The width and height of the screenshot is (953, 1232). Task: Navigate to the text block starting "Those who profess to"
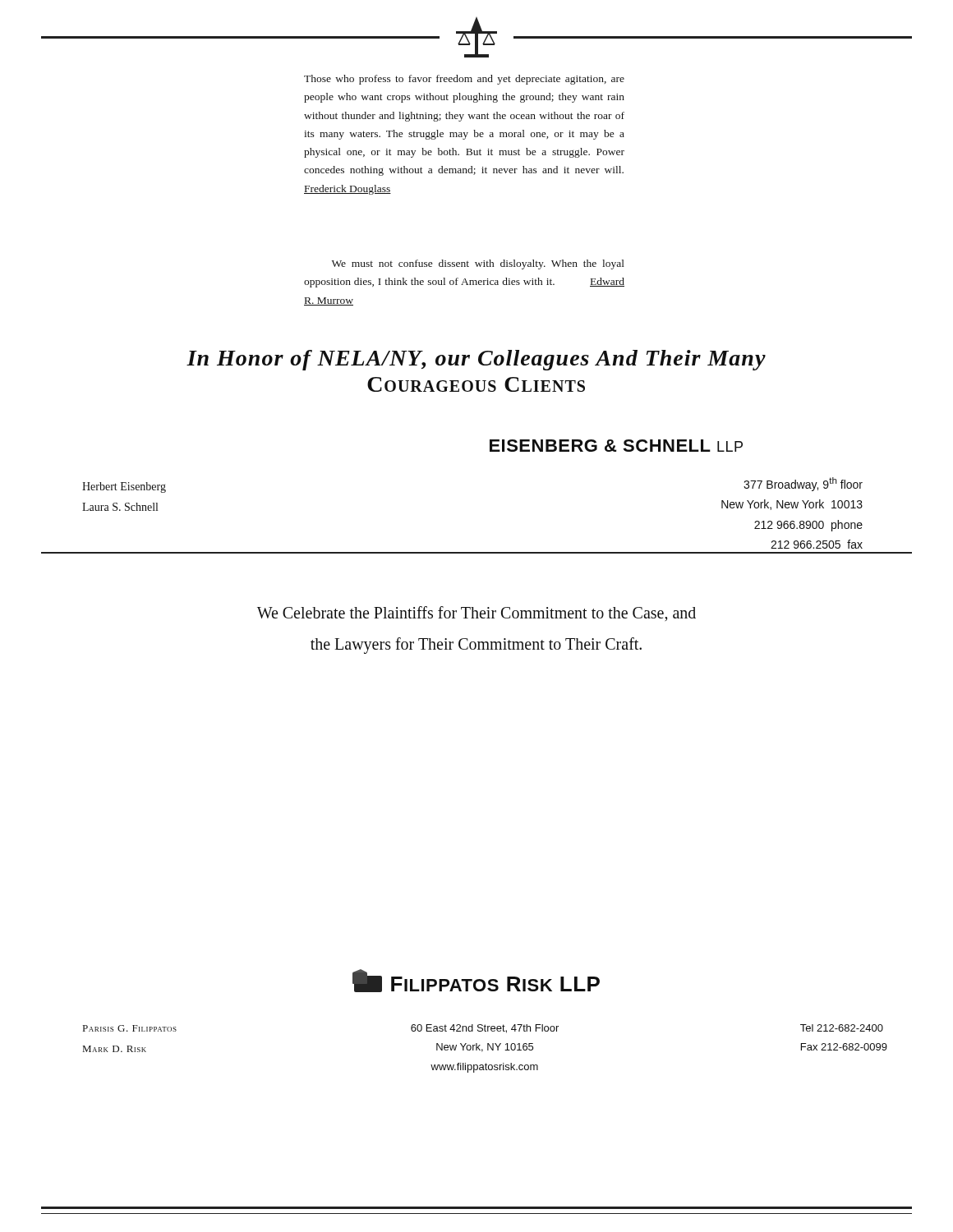464,133
